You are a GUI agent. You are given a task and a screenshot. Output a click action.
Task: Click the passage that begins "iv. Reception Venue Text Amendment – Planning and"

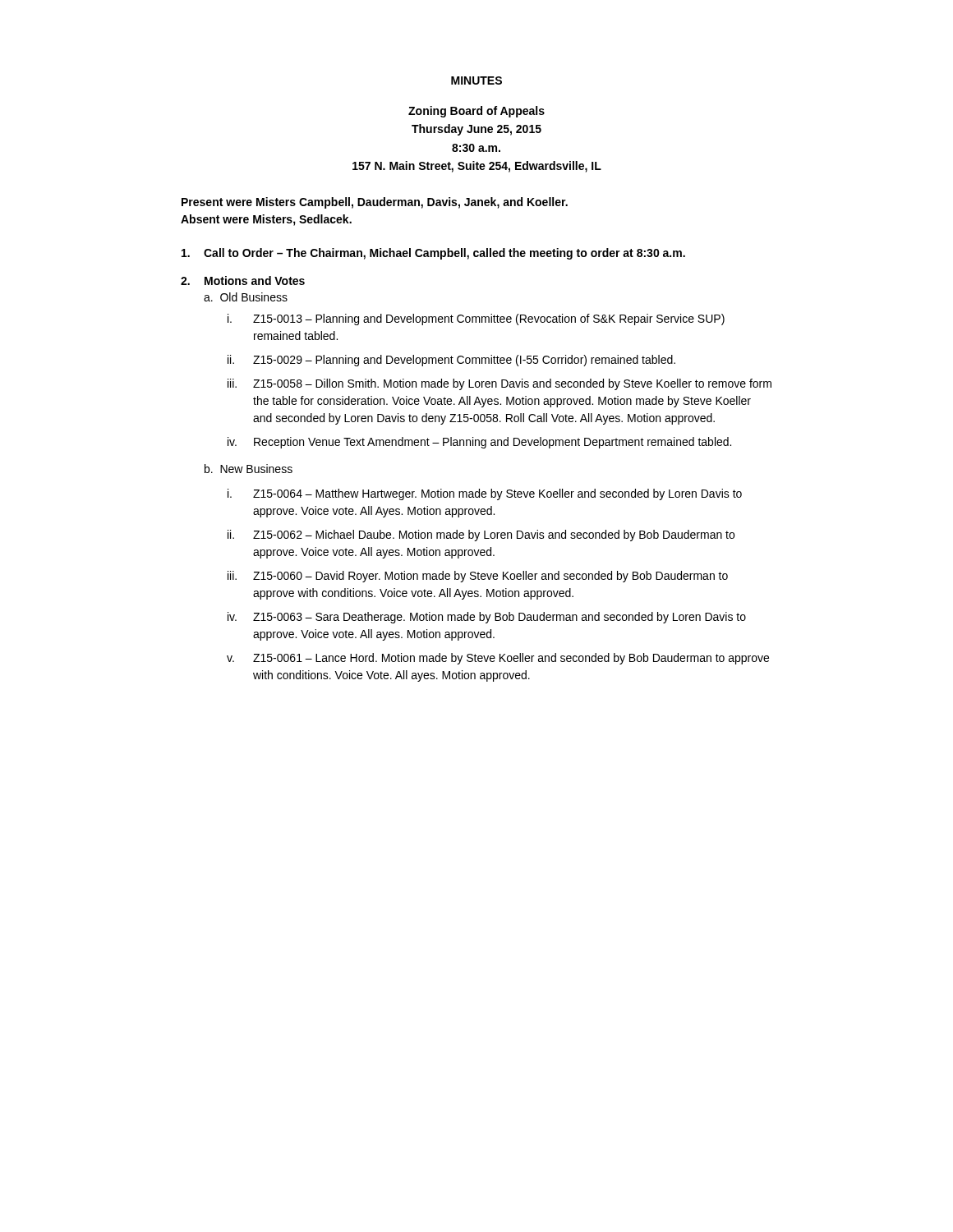click(x=499, y=442)
